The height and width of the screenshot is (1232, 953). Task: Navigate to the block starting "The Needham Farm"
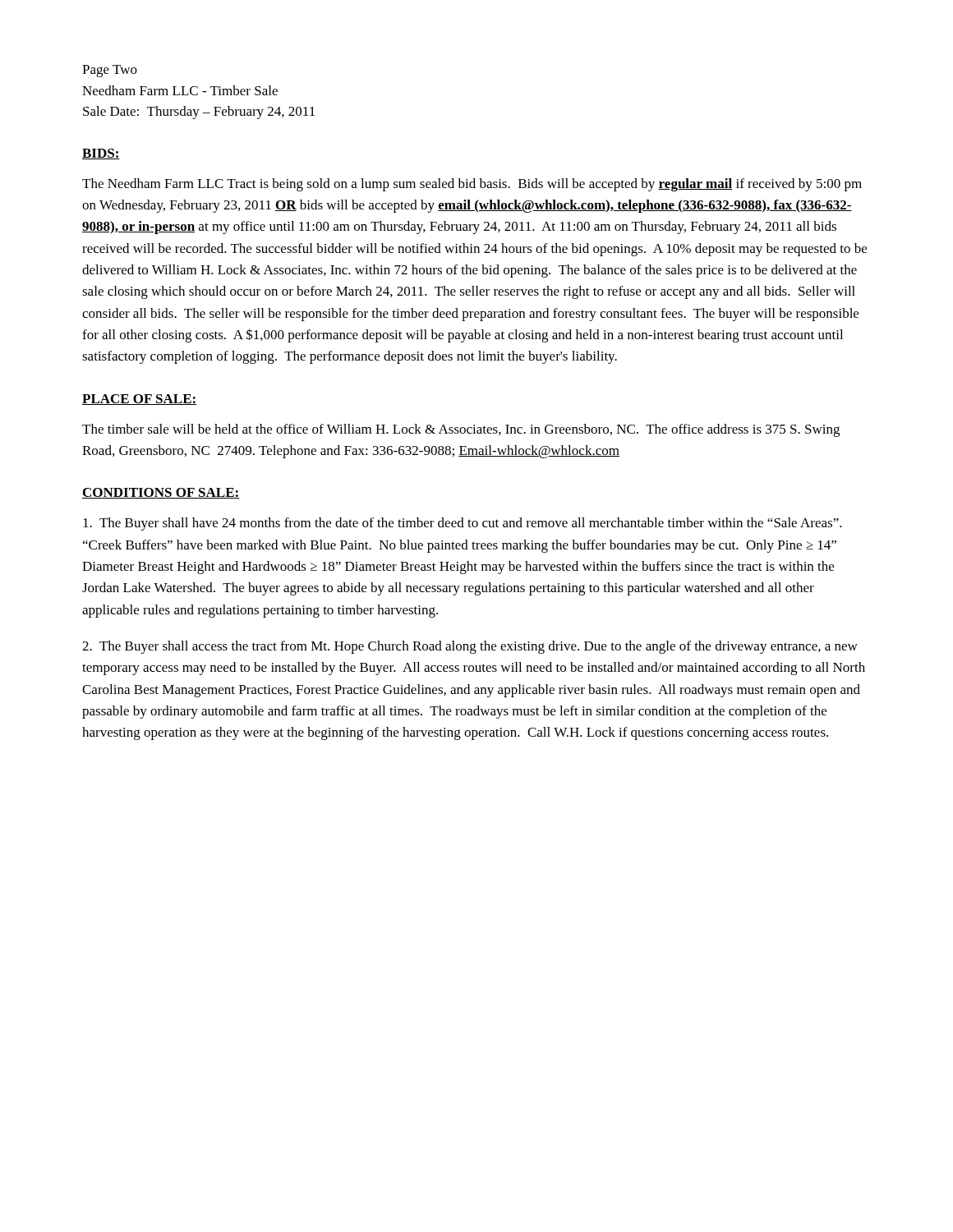click(x=475, y=270)
